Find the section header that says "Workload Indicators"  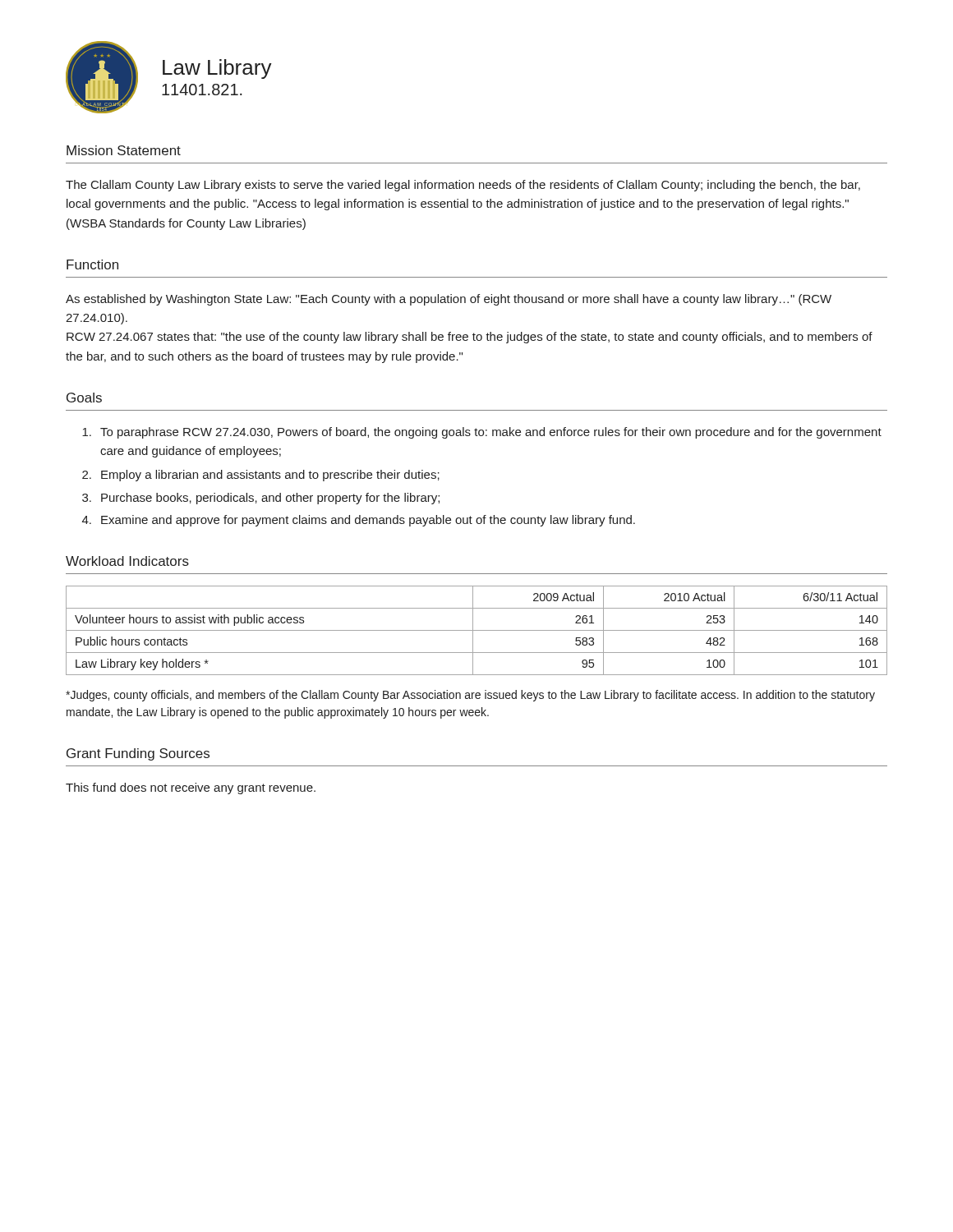point(127,561)
